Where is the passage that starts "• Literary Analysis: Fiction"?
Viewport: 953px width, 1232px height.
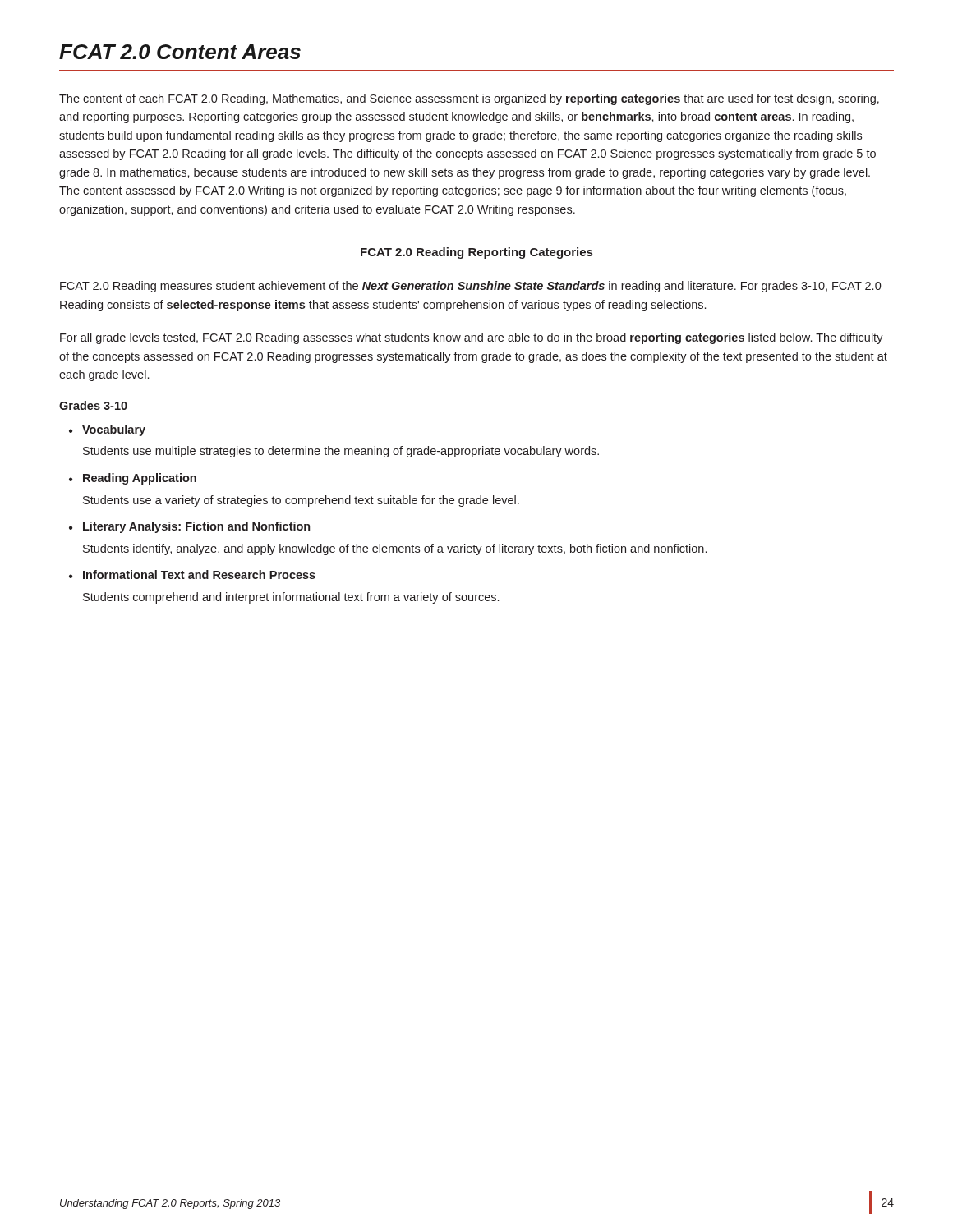tap(476, 538)
